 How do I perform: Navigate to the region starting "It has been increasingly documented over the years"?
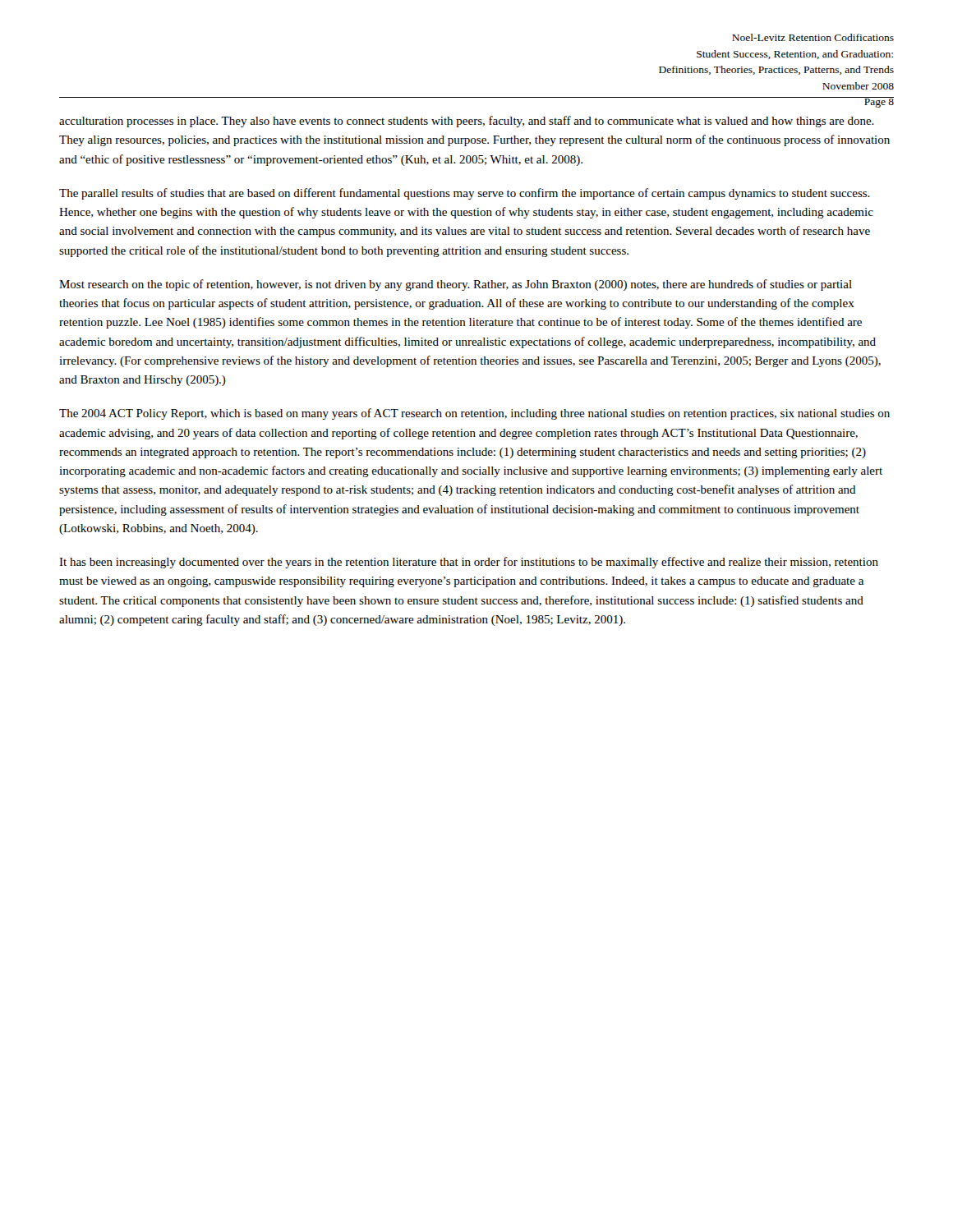coord(469,590)
